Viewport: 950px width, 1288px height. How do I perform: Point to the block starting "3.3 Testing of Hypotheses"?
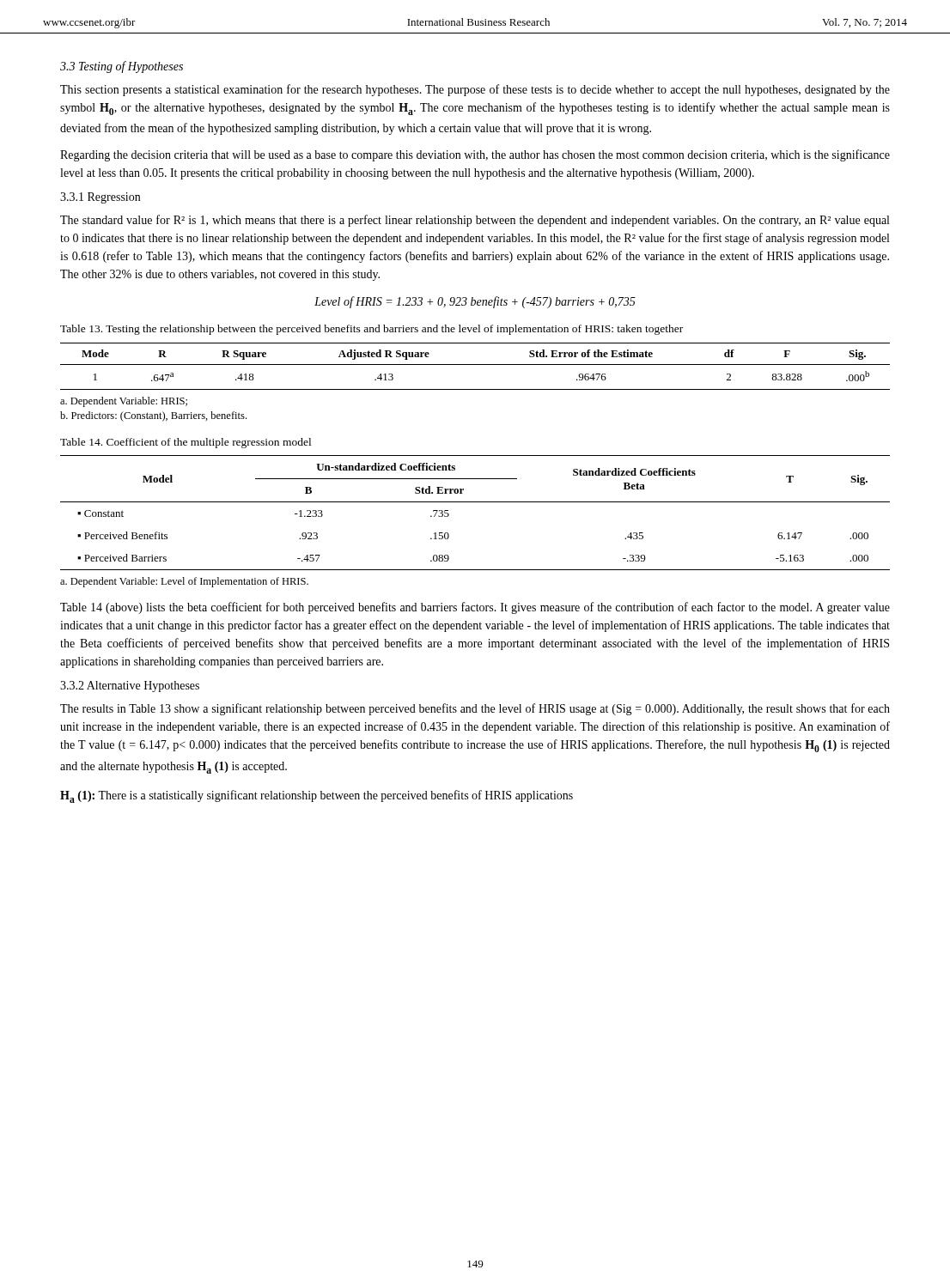tap(122, 67)
